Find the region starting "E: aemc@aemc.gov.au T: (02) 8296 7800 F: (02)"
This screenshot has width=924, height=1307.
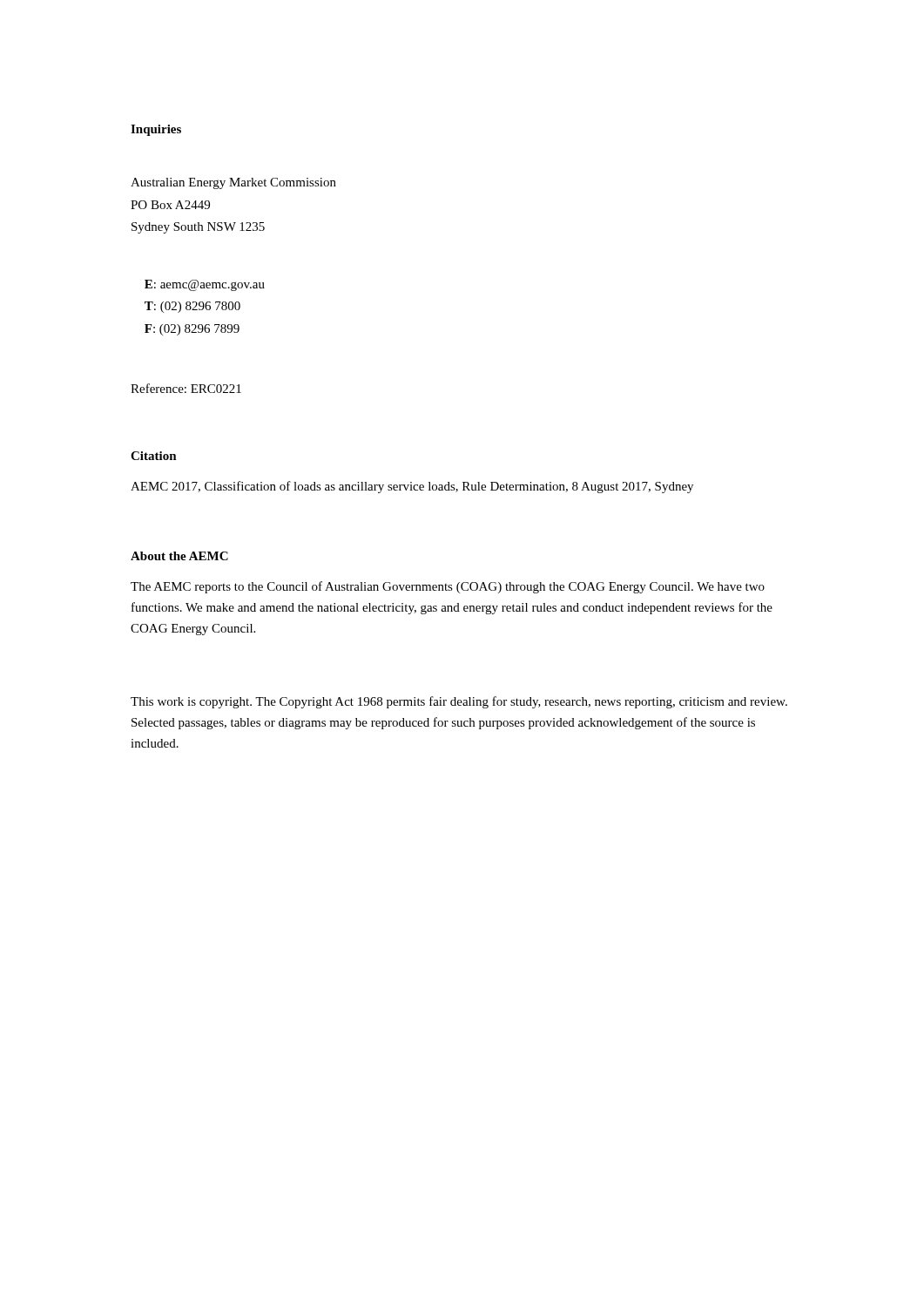[x=205, y=285]
